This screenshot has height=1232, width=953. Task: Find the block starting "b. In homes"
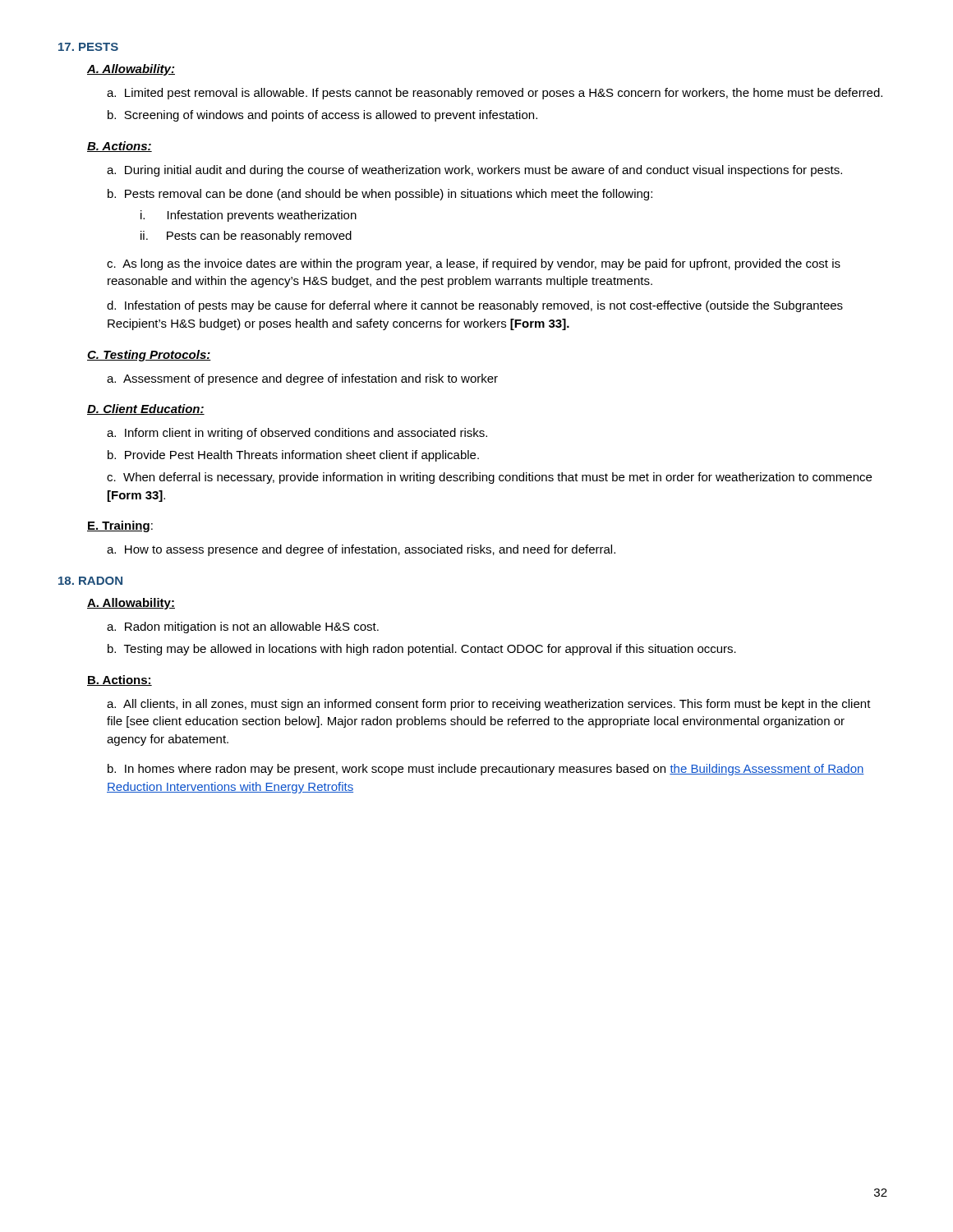(485, 777)
